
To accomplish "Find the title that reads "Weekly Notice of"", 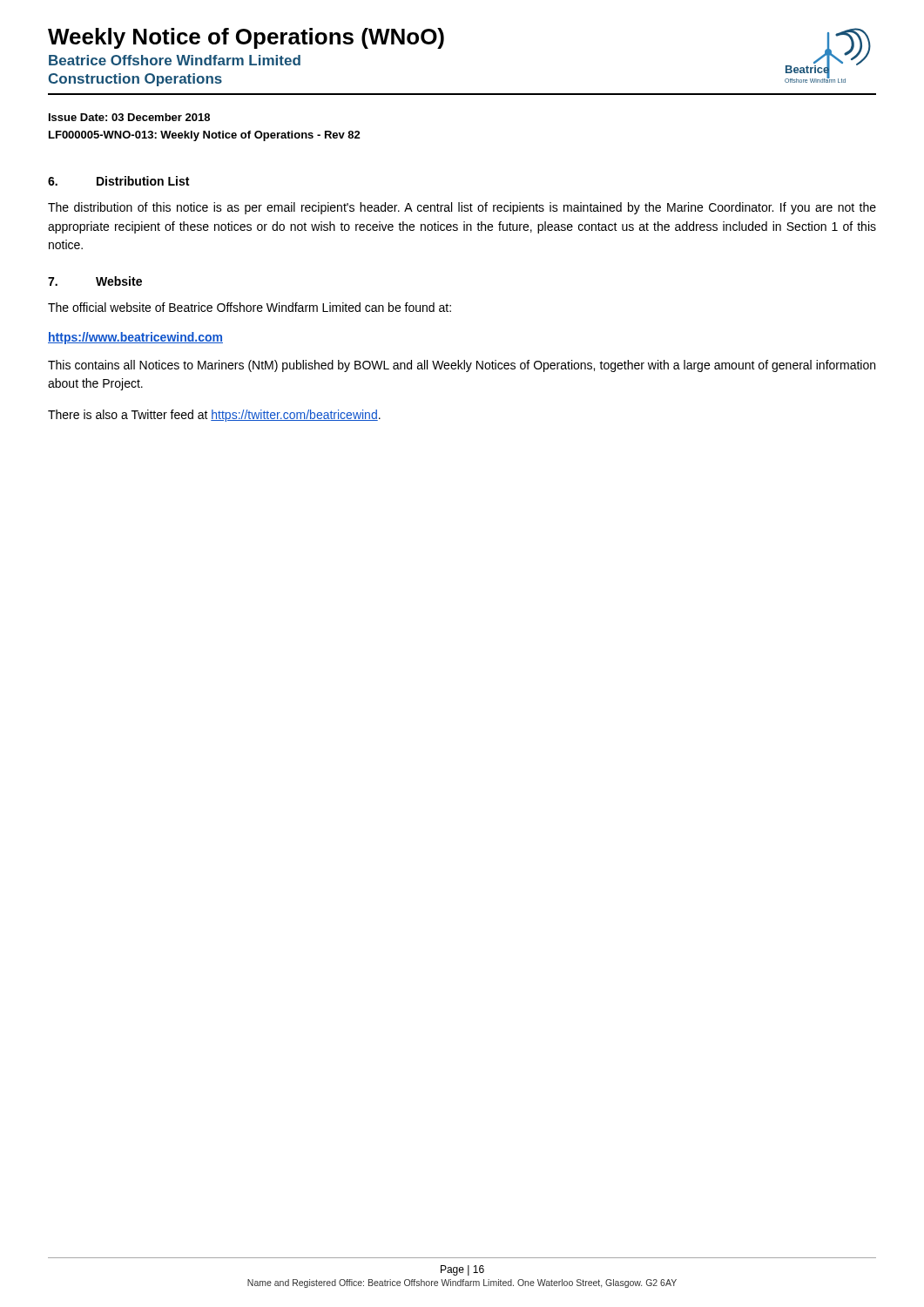I will [x=246, y=56].
